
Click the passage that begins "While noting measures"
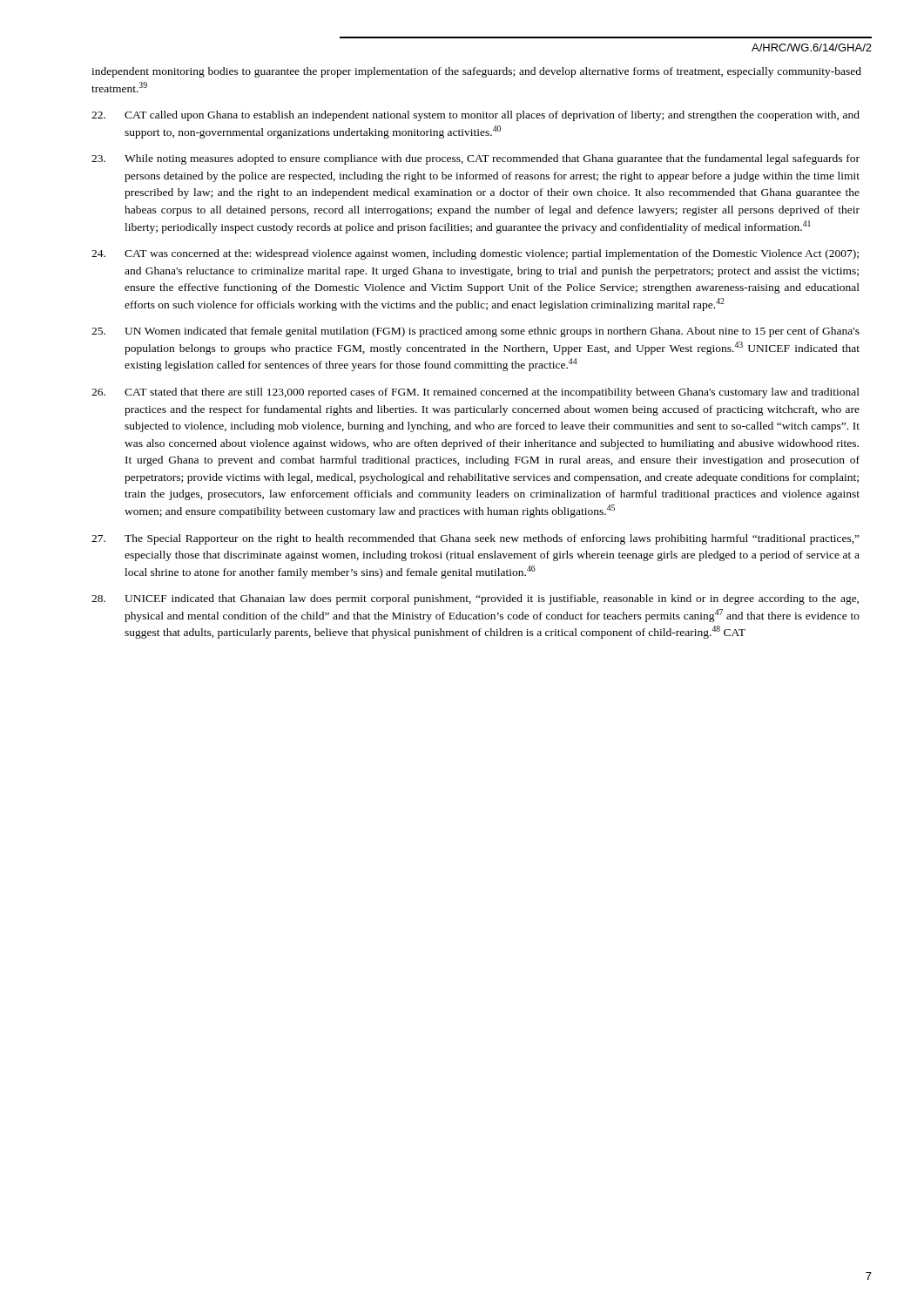(476, 193)
